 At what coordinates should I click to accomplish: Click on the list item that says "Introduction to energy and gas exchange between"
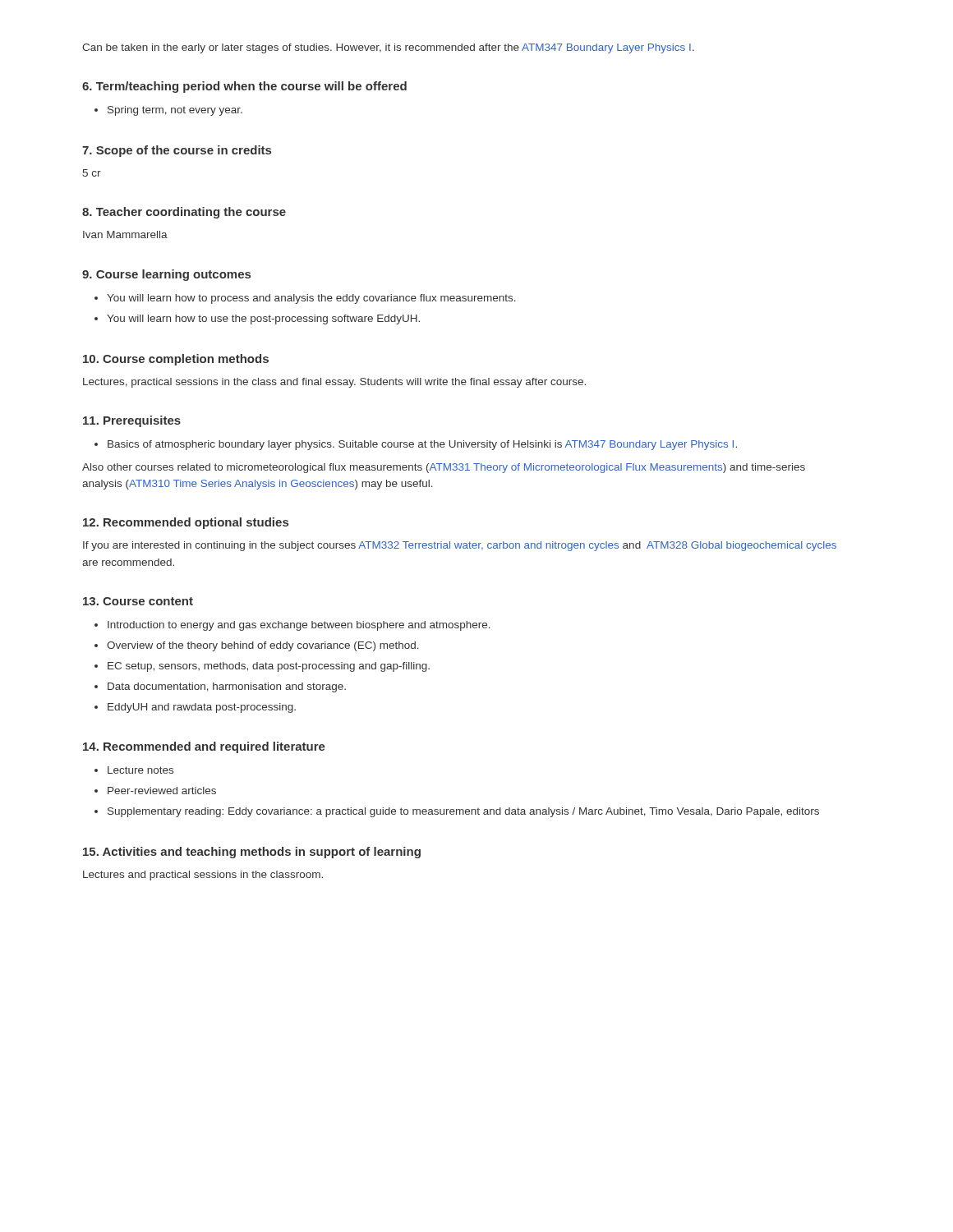[x=299, y=624]
